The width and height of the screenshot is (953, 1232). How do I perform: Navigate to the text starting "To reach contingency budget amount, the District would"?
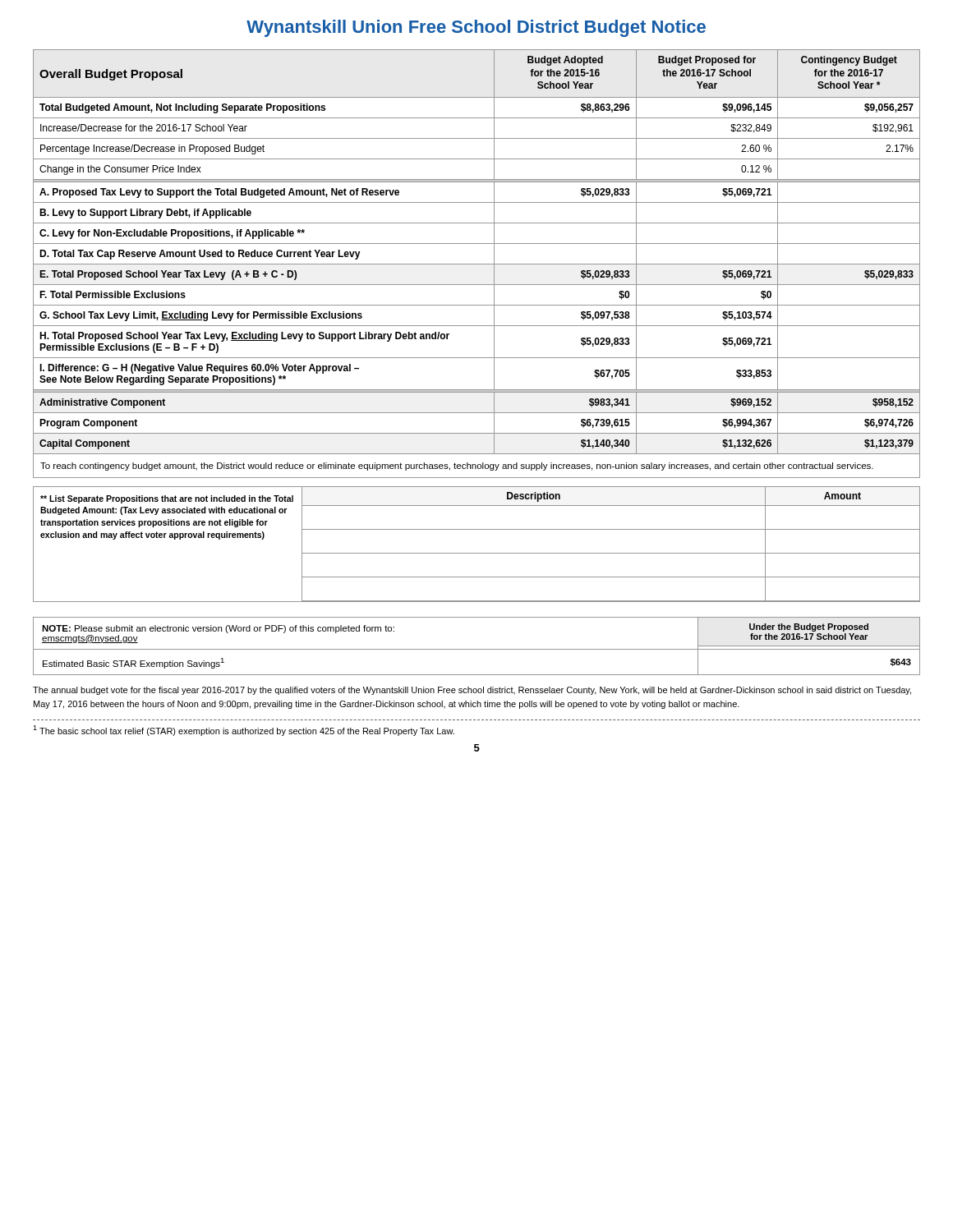(x=457, y=466)
